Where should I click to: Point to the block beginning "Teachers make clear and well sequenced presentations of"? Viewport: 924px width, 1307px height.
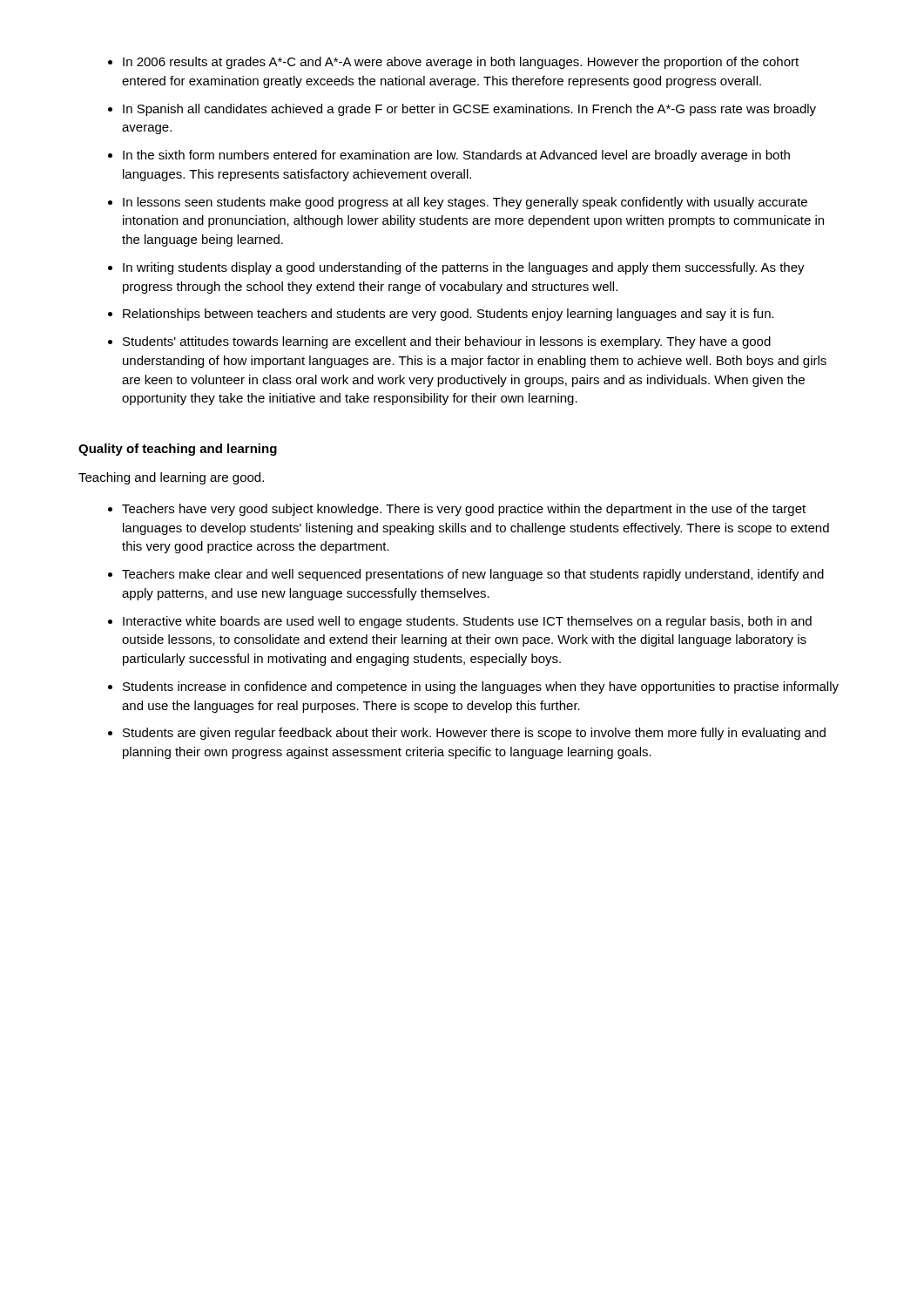point(473,583)
